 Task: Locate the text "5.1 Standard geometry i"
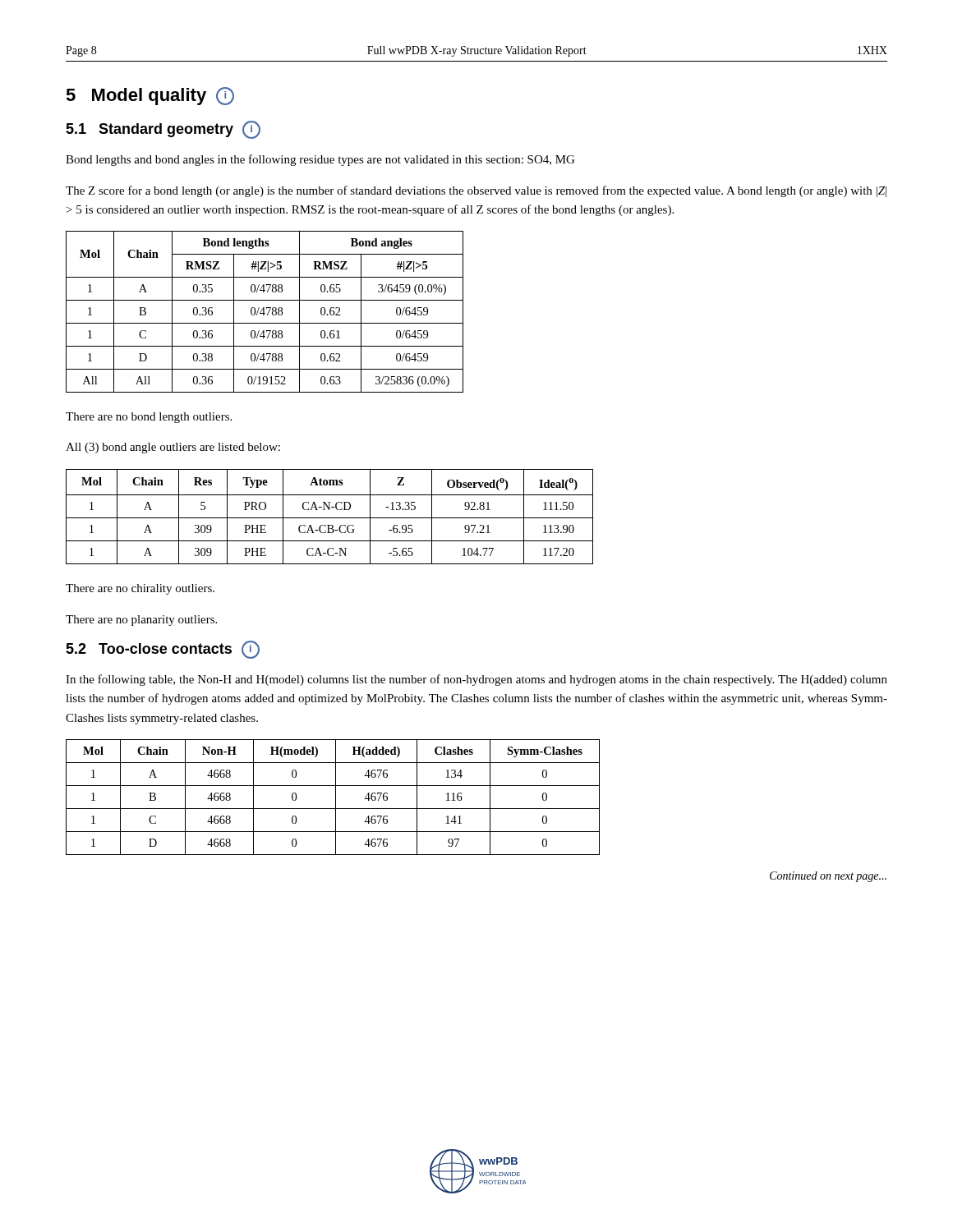pyautogui.click(x=163, y=130)
